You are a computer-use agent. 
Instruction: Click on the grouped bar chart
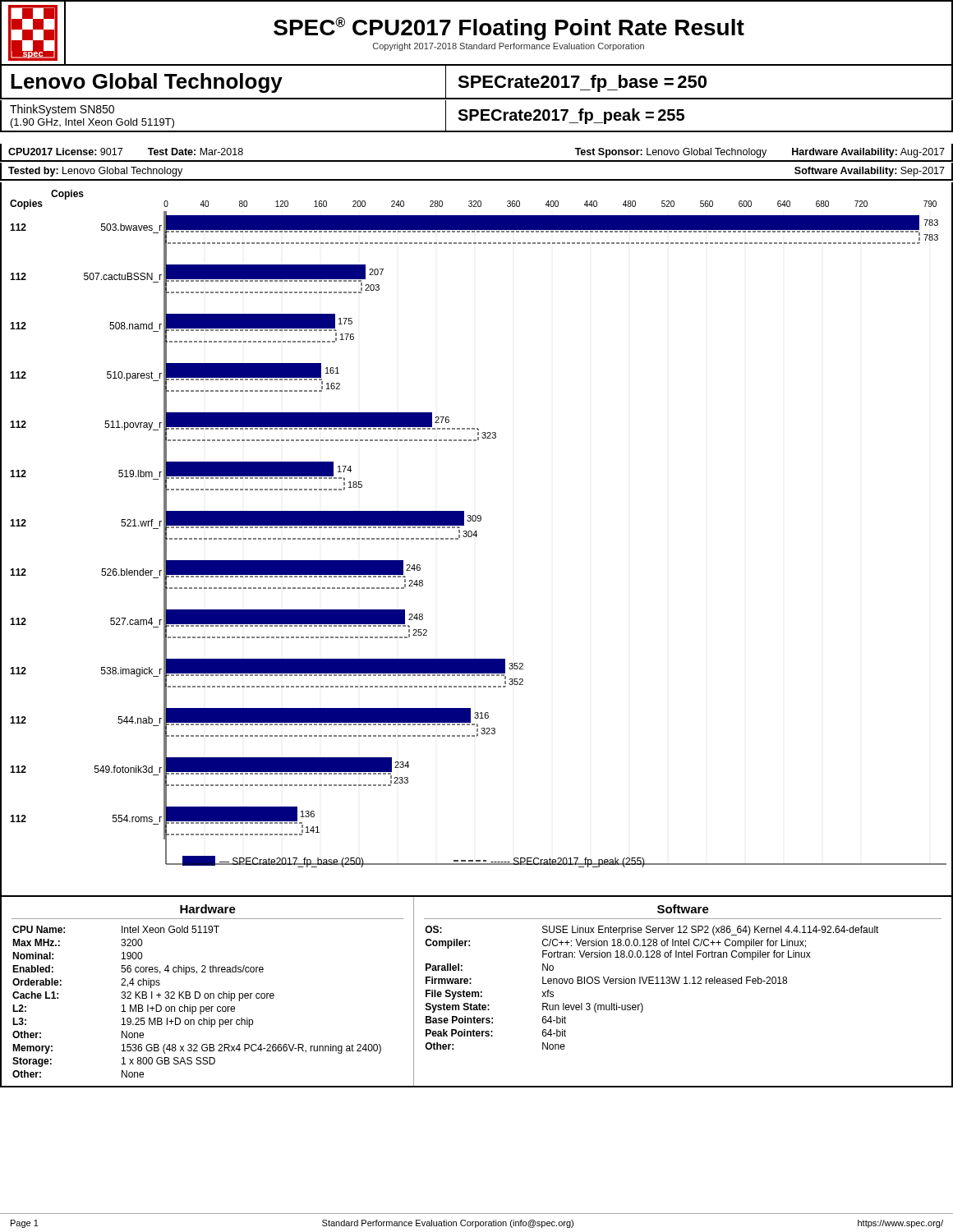point(476,540)
